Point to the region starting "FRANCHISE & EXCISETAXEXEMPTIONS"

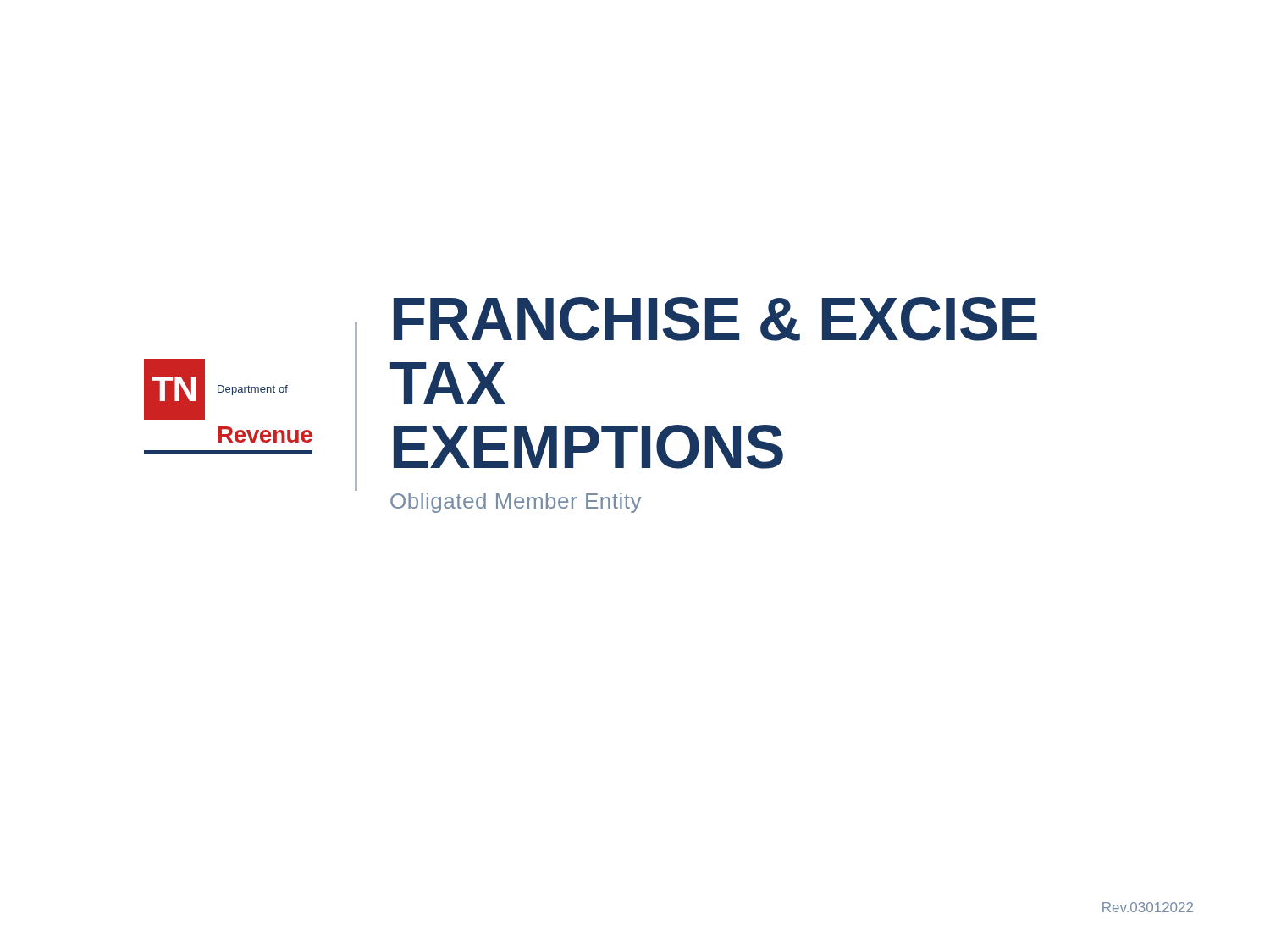(x=715, y=319)
